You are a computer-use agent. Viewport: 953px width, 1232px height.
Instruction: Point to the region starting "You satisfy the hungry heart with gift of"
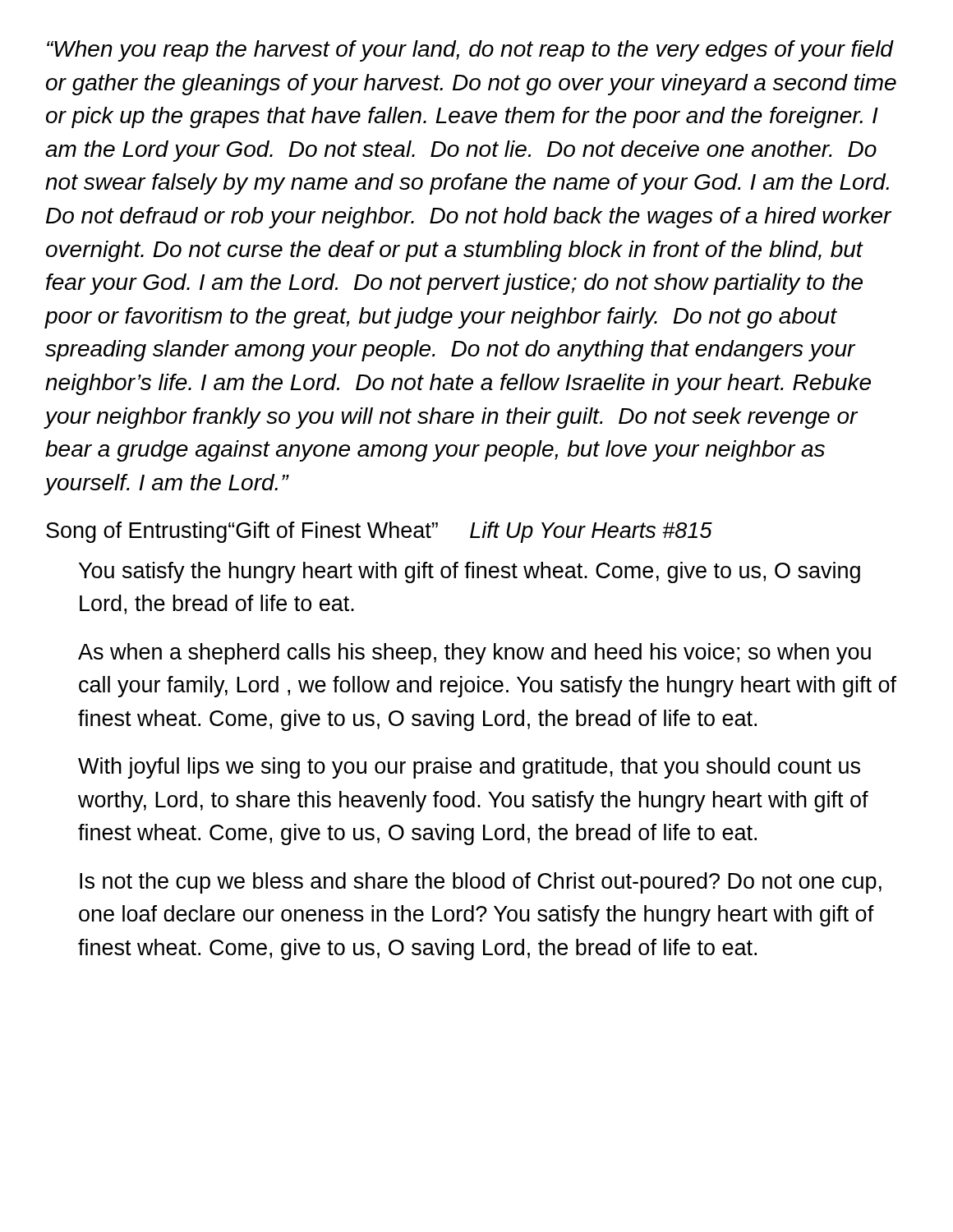pos(470,587)
